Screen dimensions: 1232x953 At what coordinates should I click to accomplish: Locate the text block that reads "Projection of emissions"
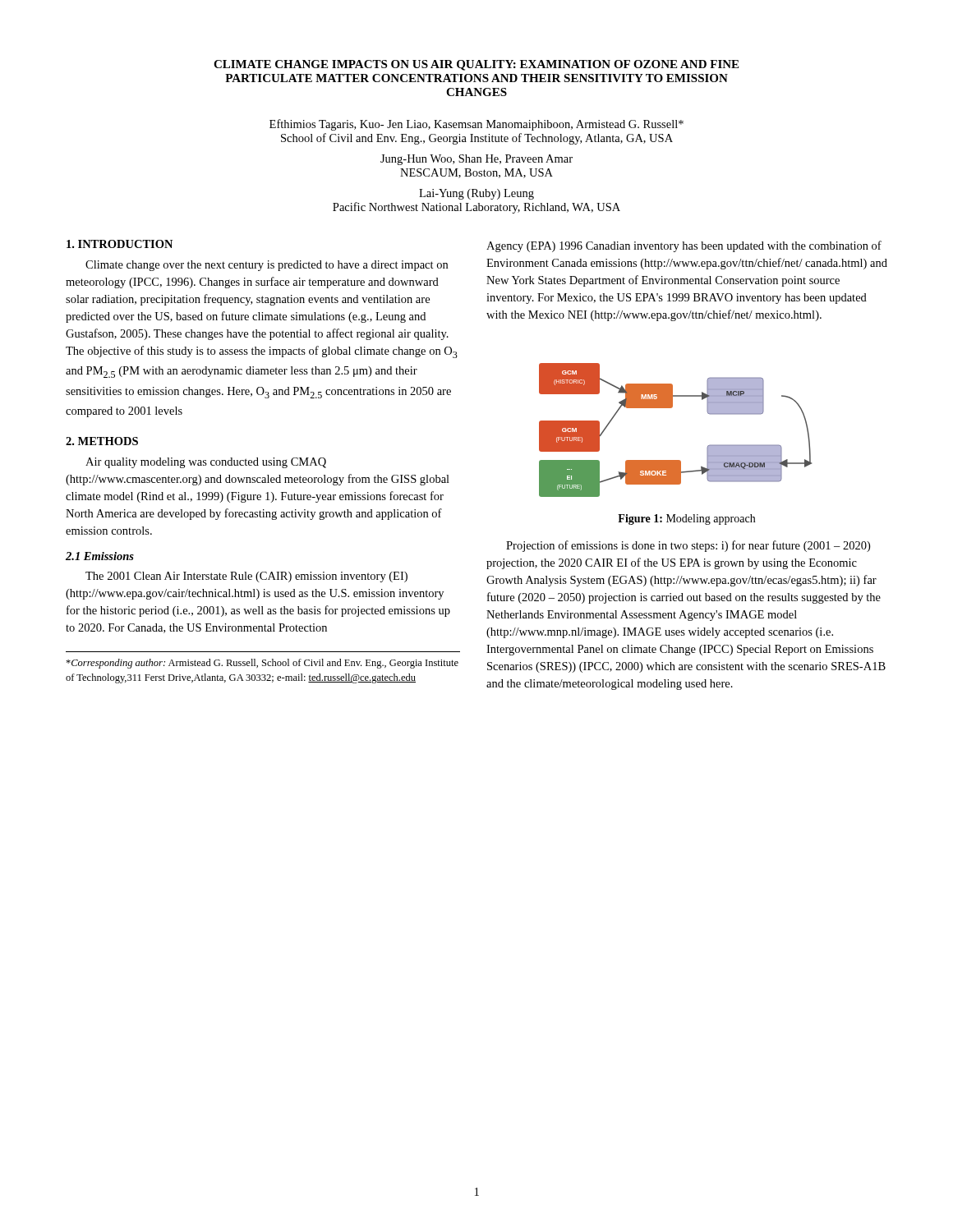[x=686, y=614]
